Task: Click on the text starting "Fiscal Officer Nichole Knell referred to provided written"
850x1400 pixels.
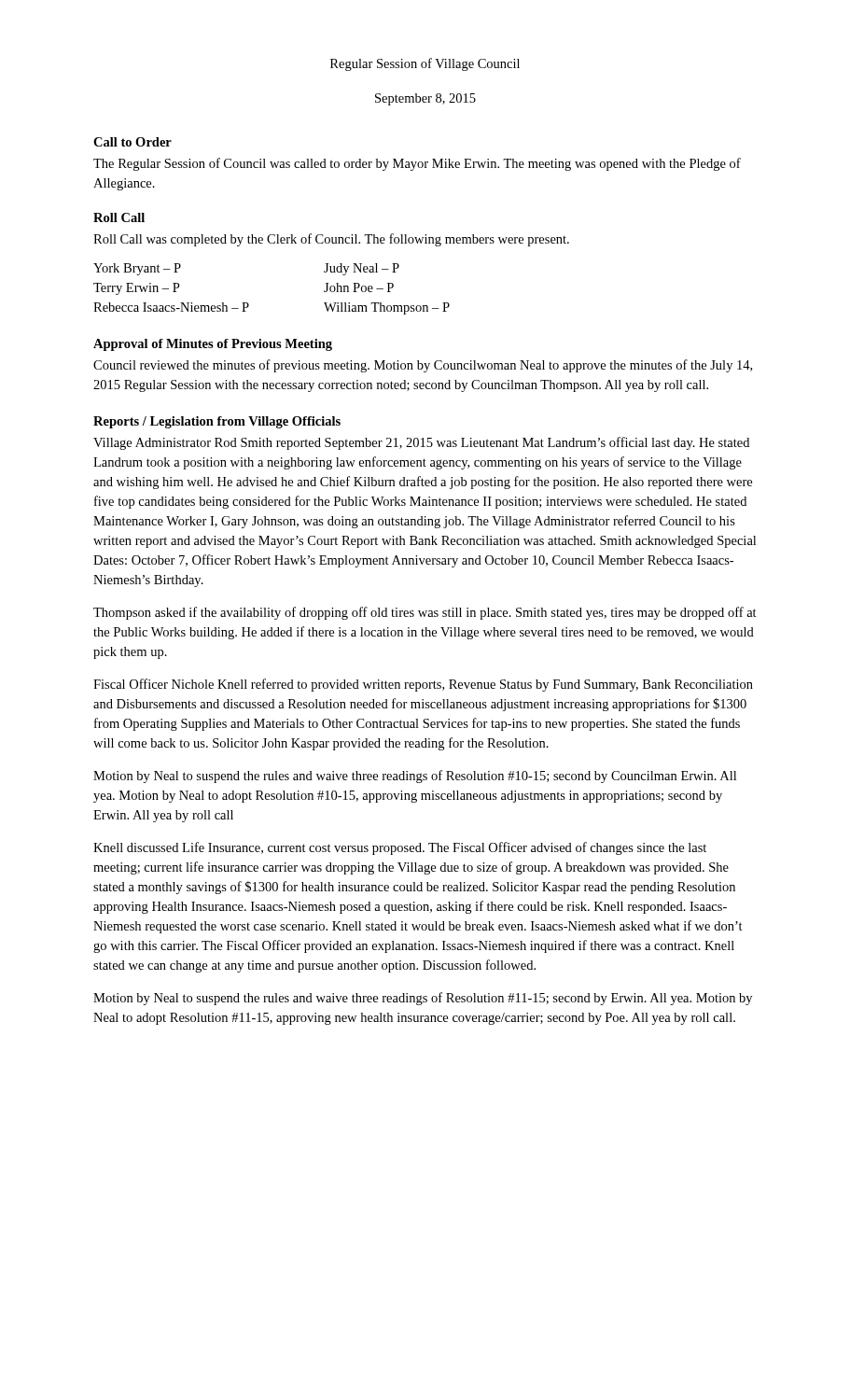Action: click(x=423, y=714)
